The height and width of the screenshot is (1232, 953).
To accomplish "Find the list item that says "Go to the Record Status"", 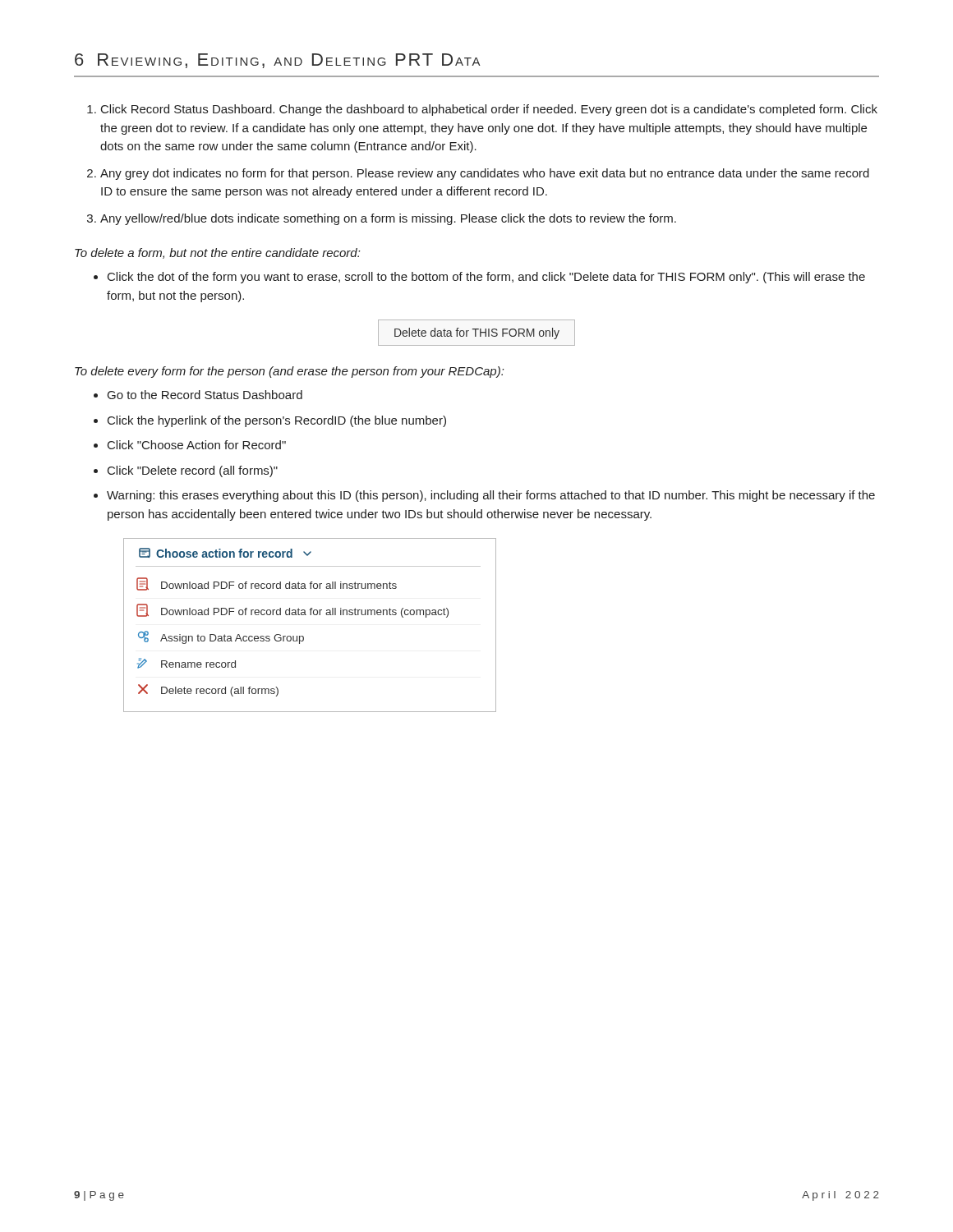I will point(205,395).
